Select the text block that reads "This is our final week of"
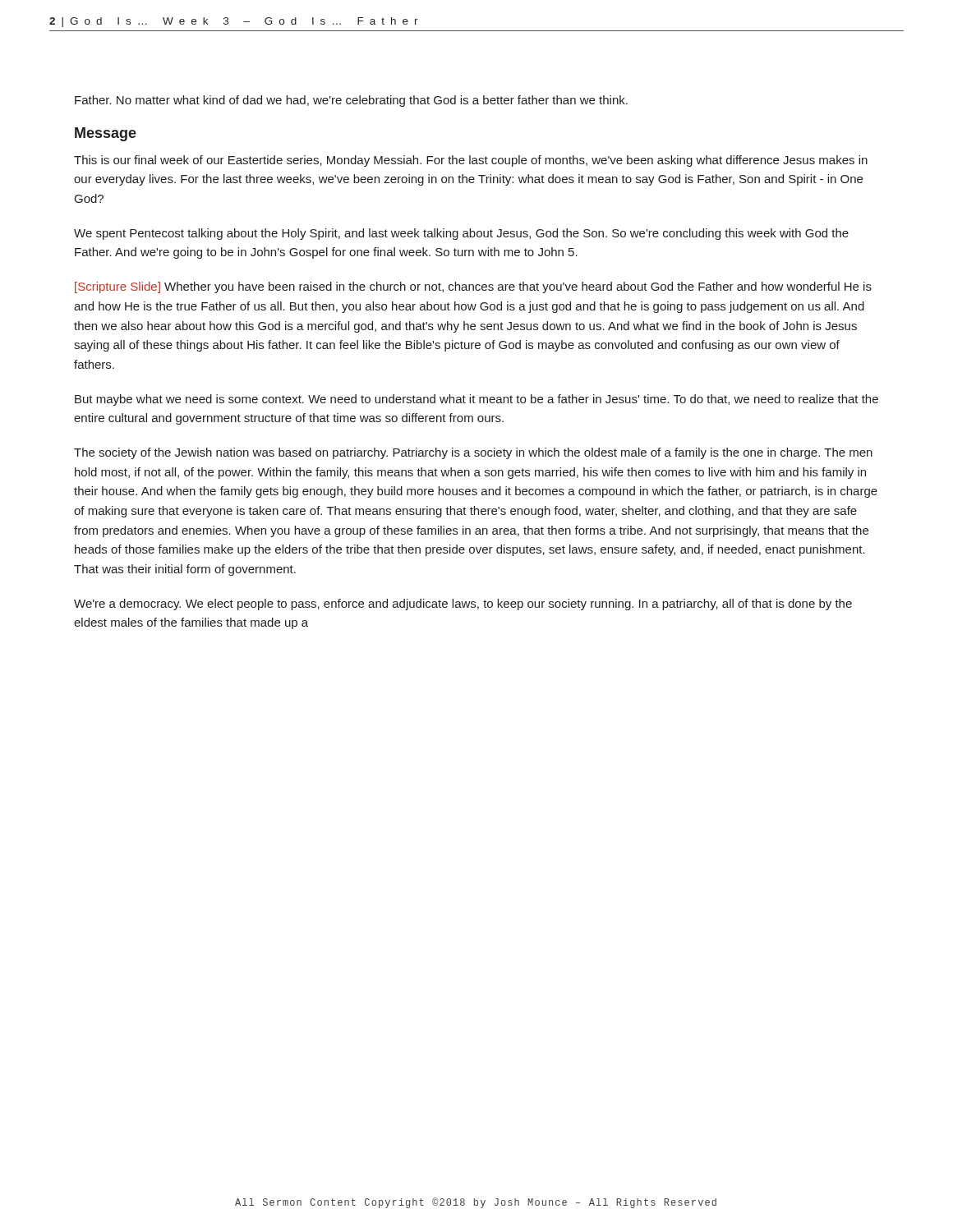The width and height of the screenshot is (953, 1232). tap(471, 179)
